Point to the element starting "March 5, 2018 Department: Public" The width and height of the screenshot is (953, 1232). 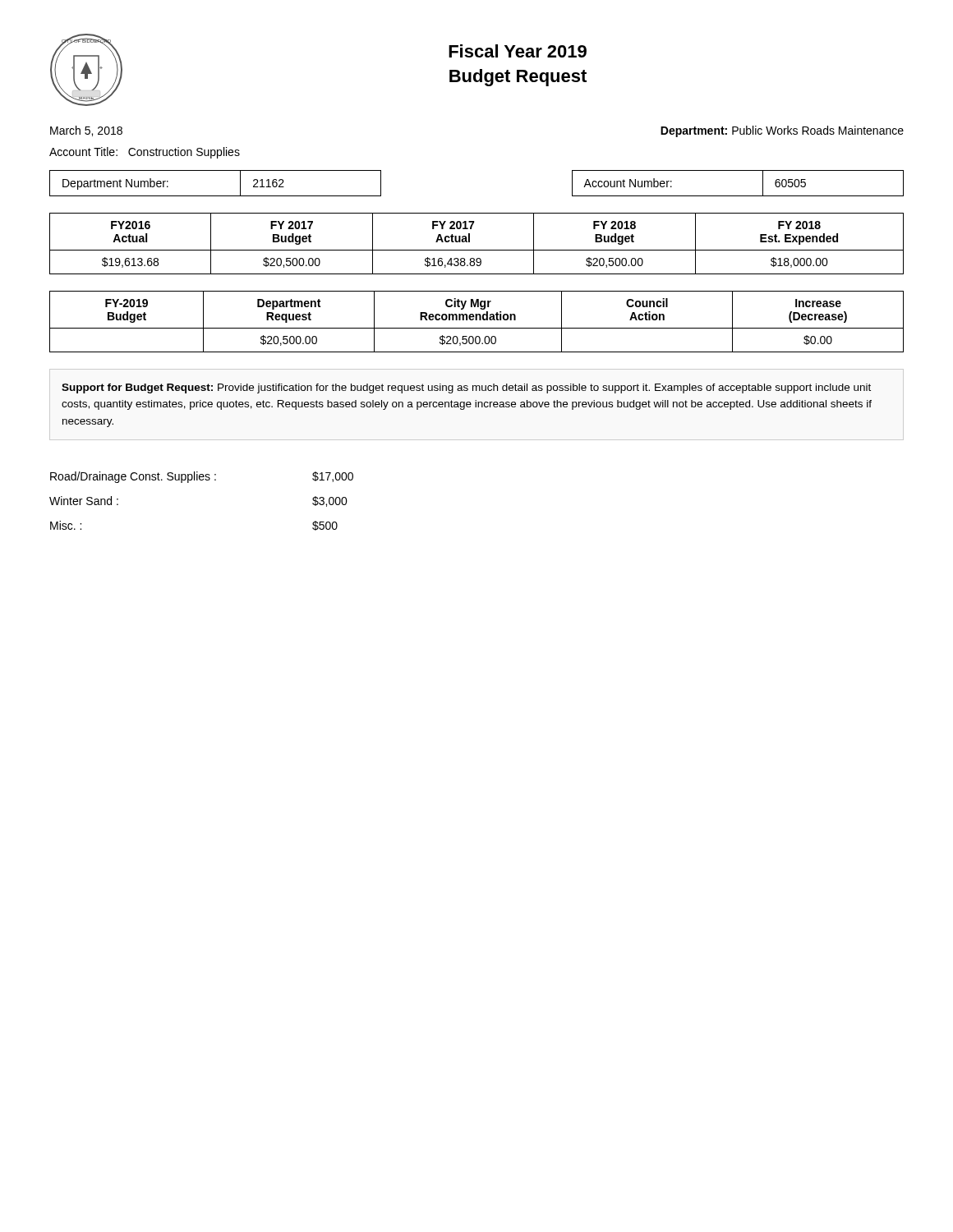tap(87, 130)
